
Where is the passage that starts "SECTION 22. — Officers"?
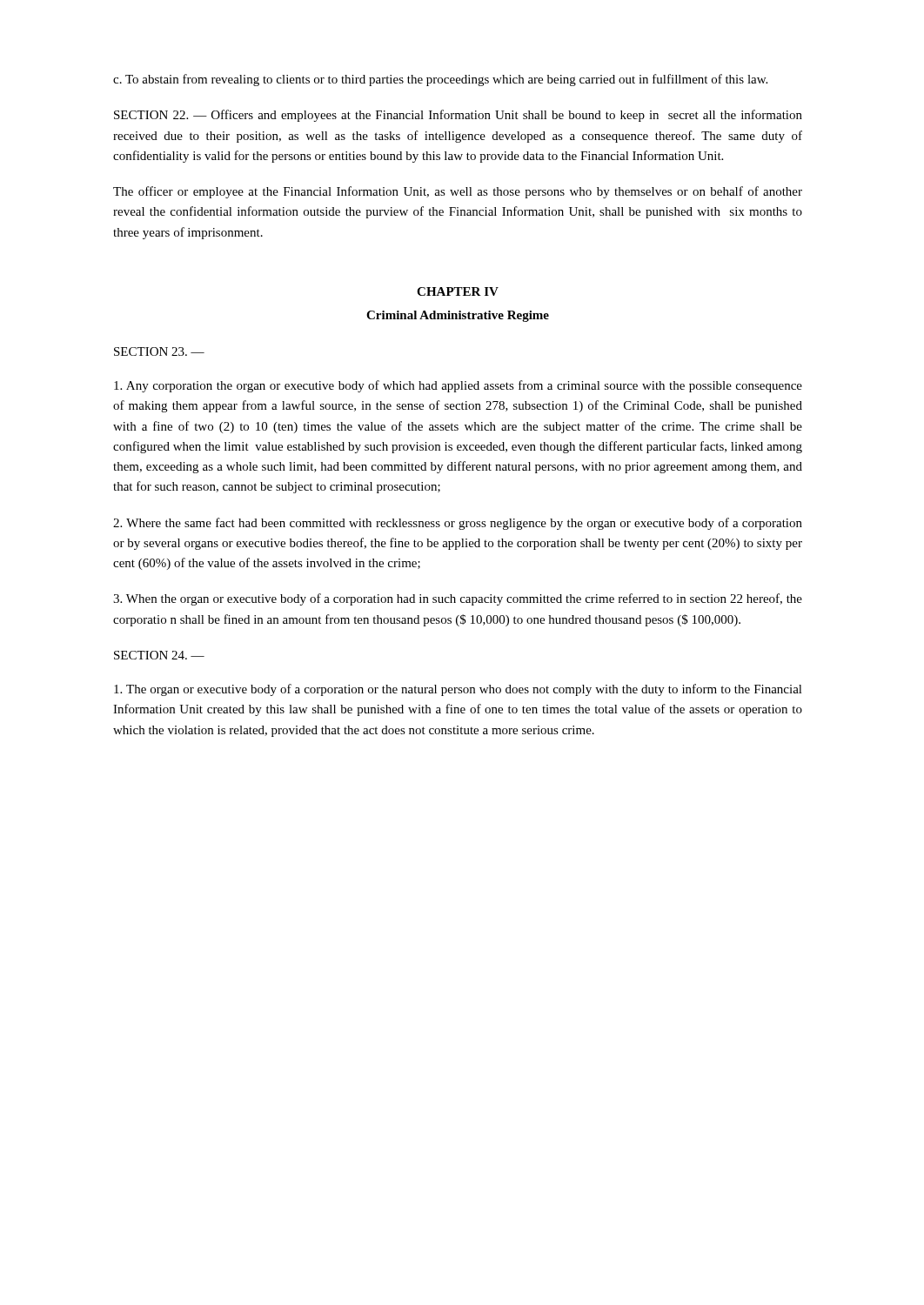[x=458, y=135]
